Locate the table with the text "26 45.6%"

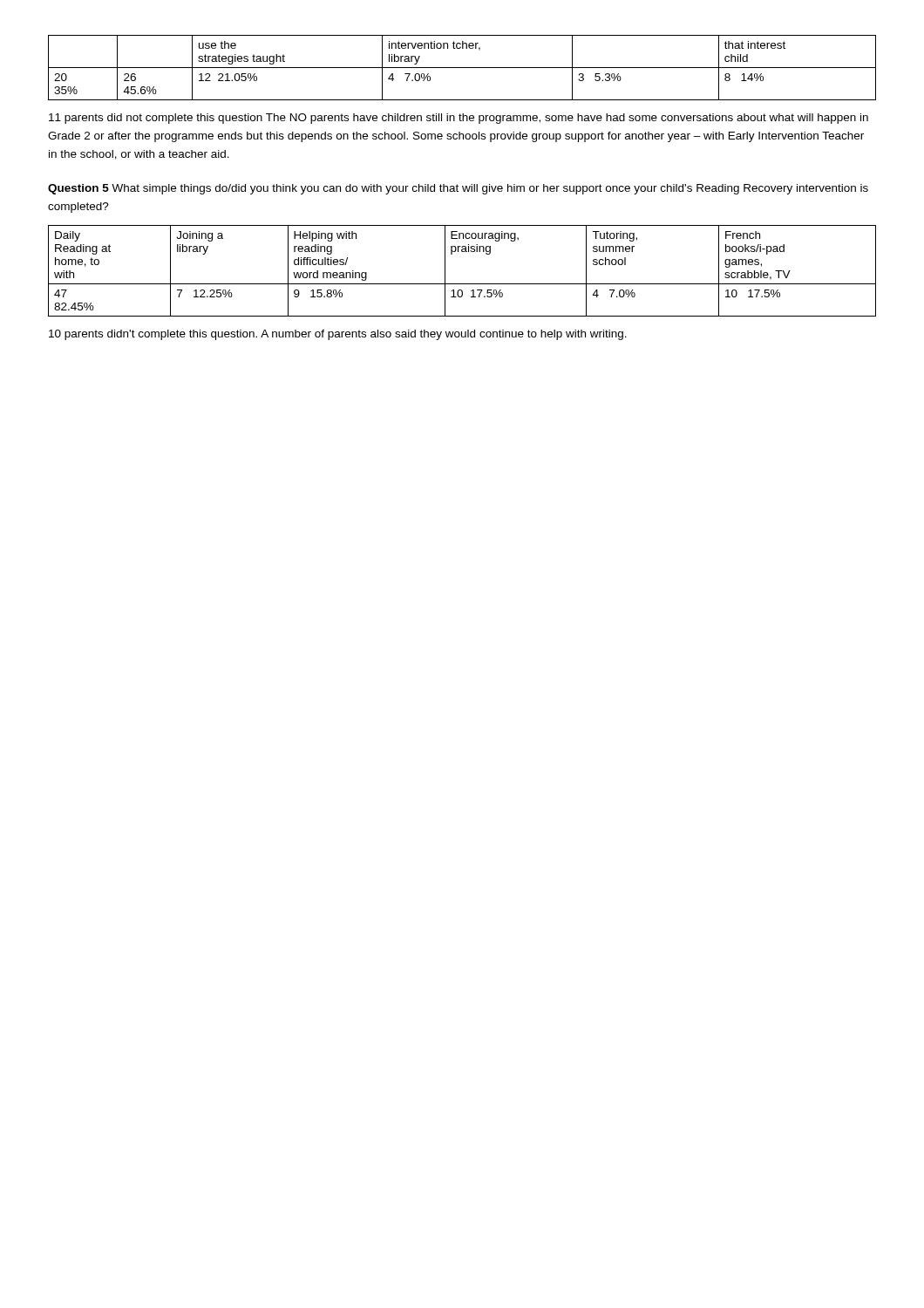click(462, 68)
